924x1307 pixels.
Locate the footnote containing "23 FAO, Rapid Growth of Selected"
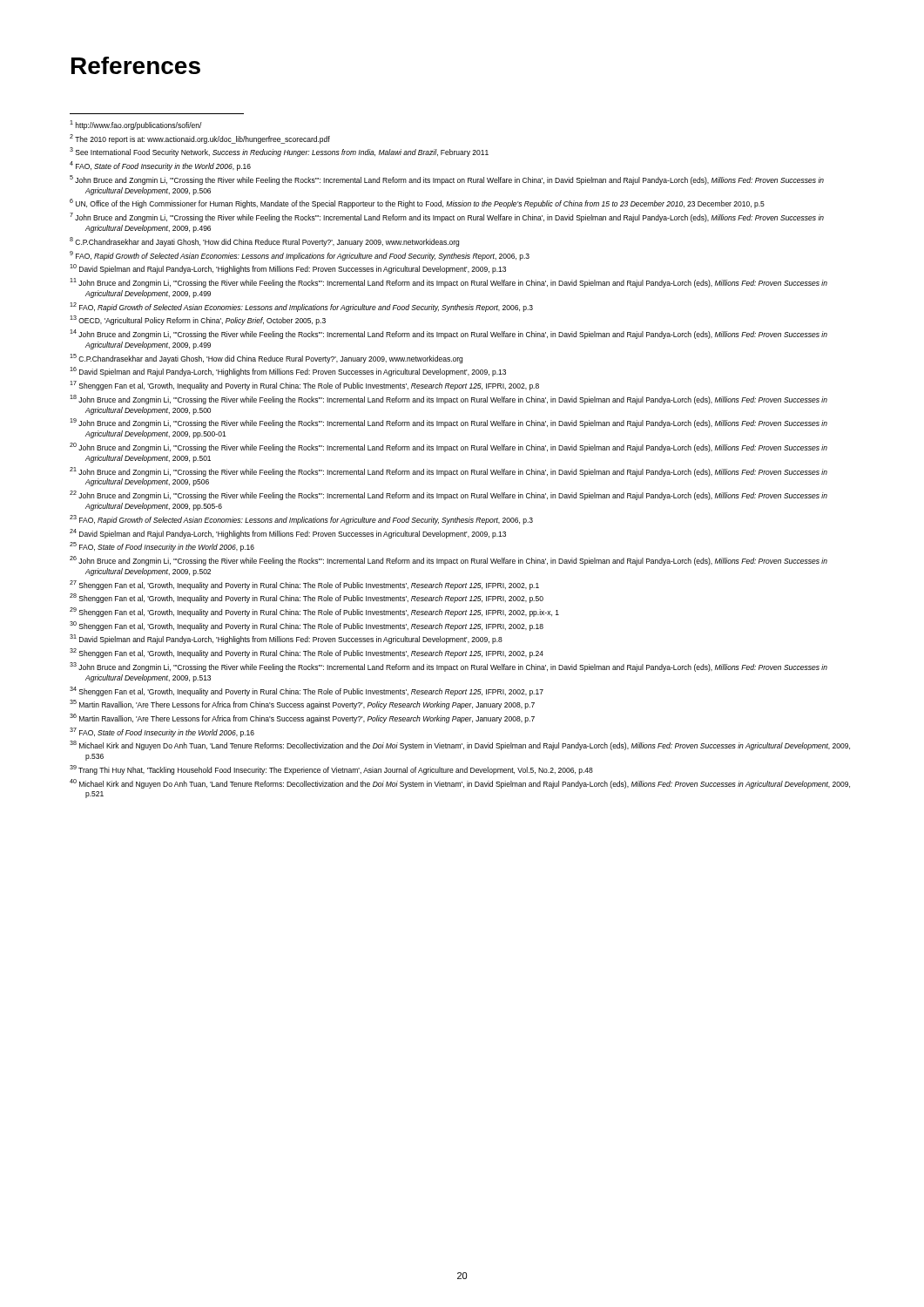(301, 519)
